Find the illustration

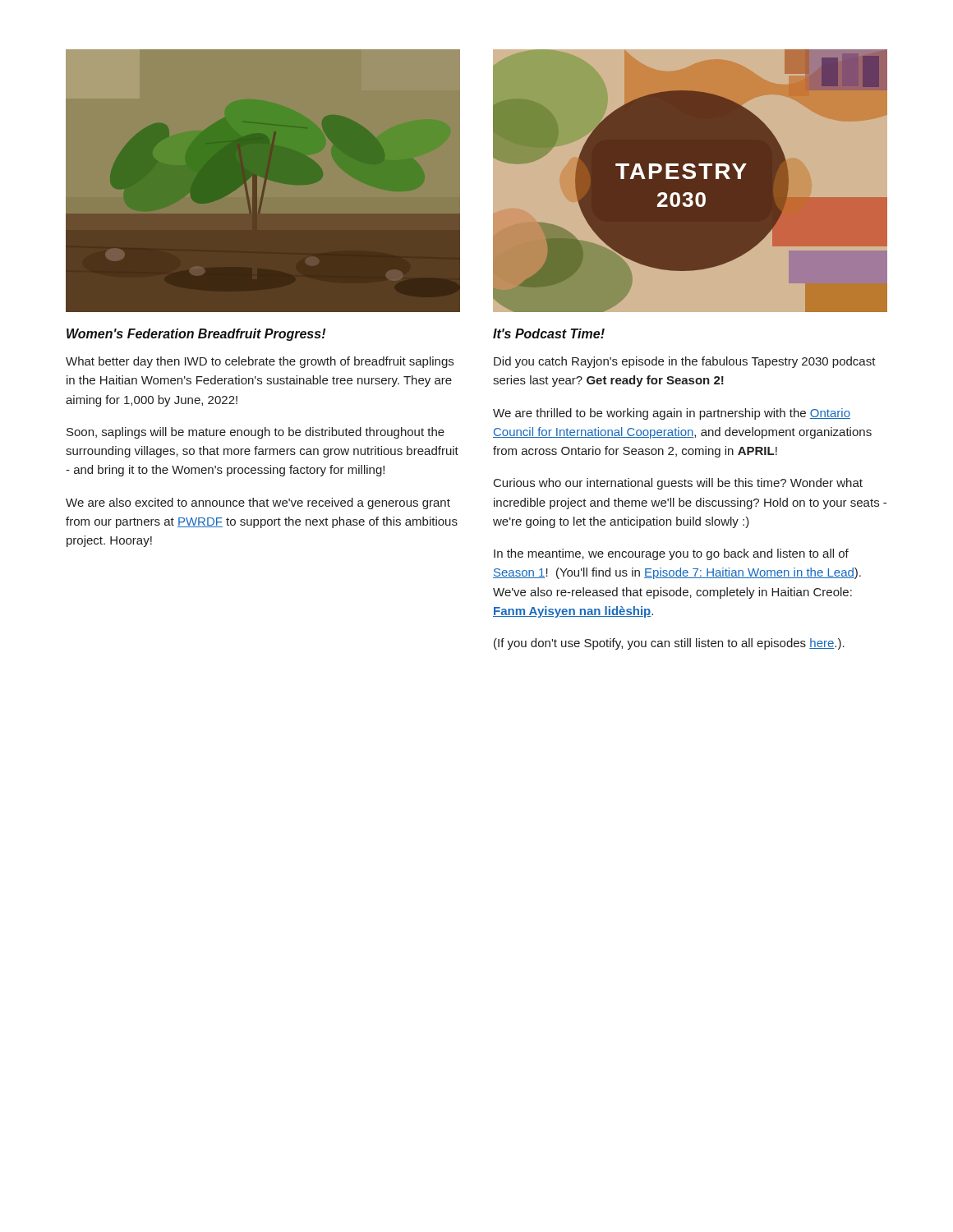[690, 181]
